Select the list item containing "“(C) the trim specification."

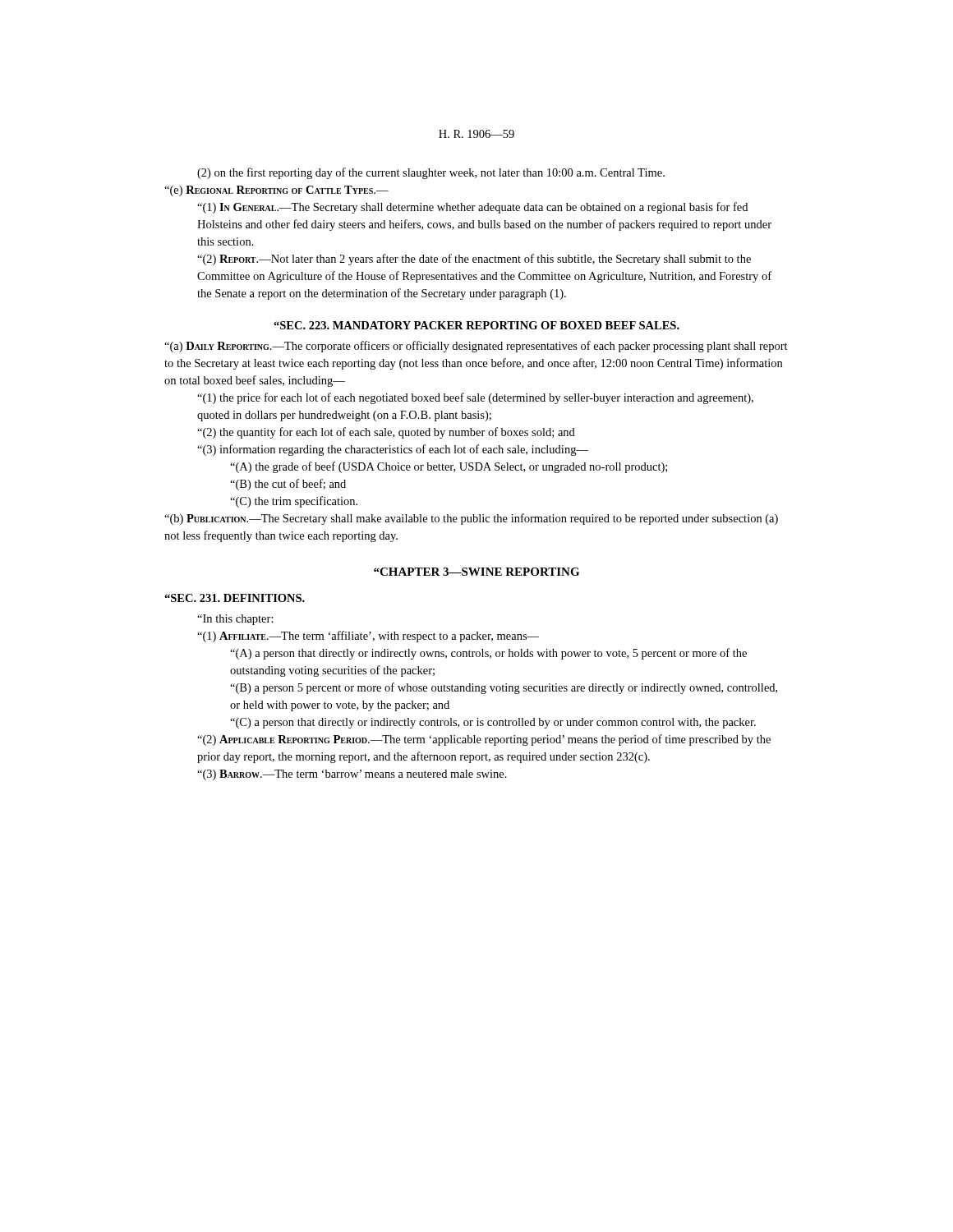(x=294, y=502)
